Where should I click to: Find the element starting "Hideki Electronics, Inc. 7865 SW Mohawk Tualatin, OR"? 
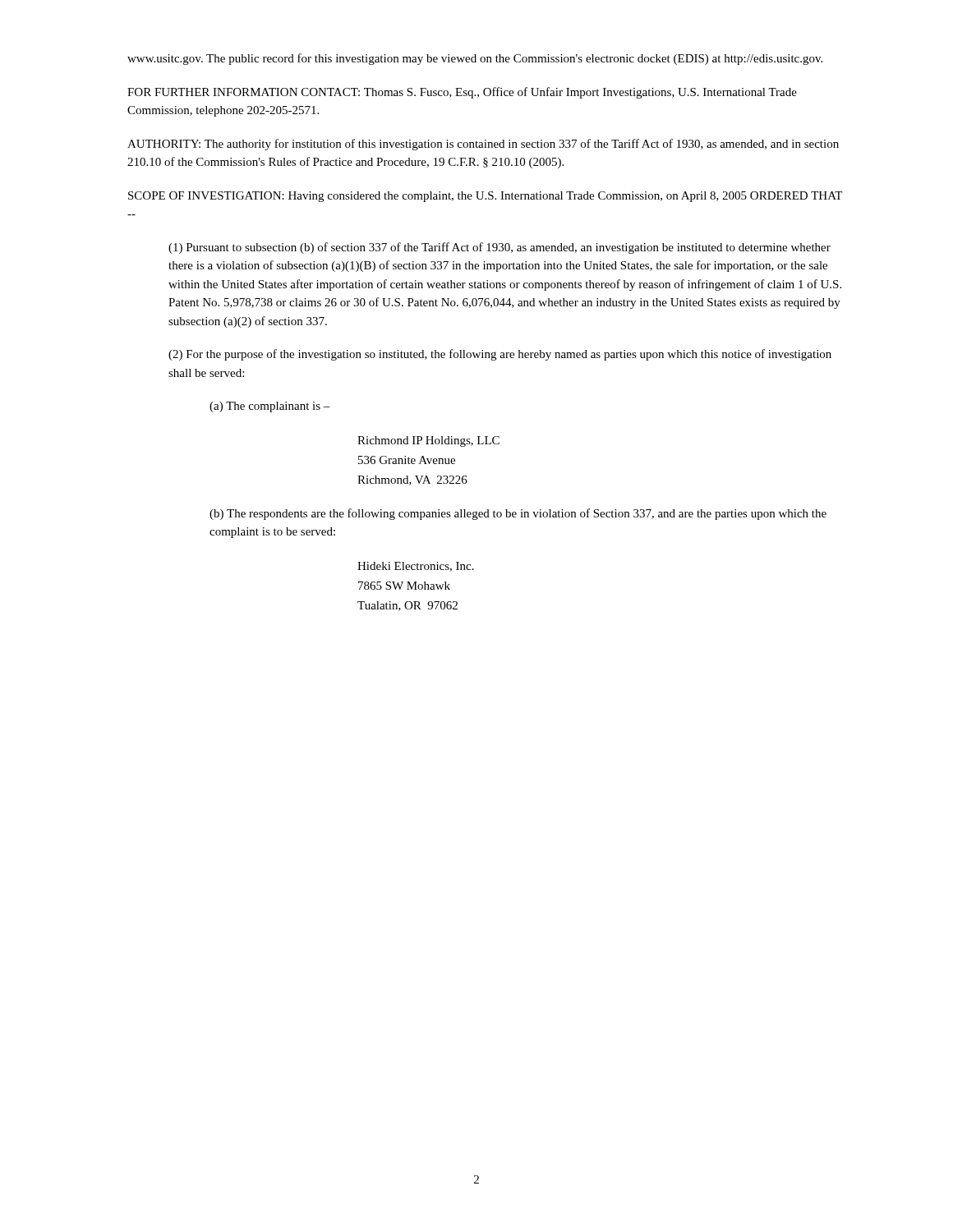point(416,585)
